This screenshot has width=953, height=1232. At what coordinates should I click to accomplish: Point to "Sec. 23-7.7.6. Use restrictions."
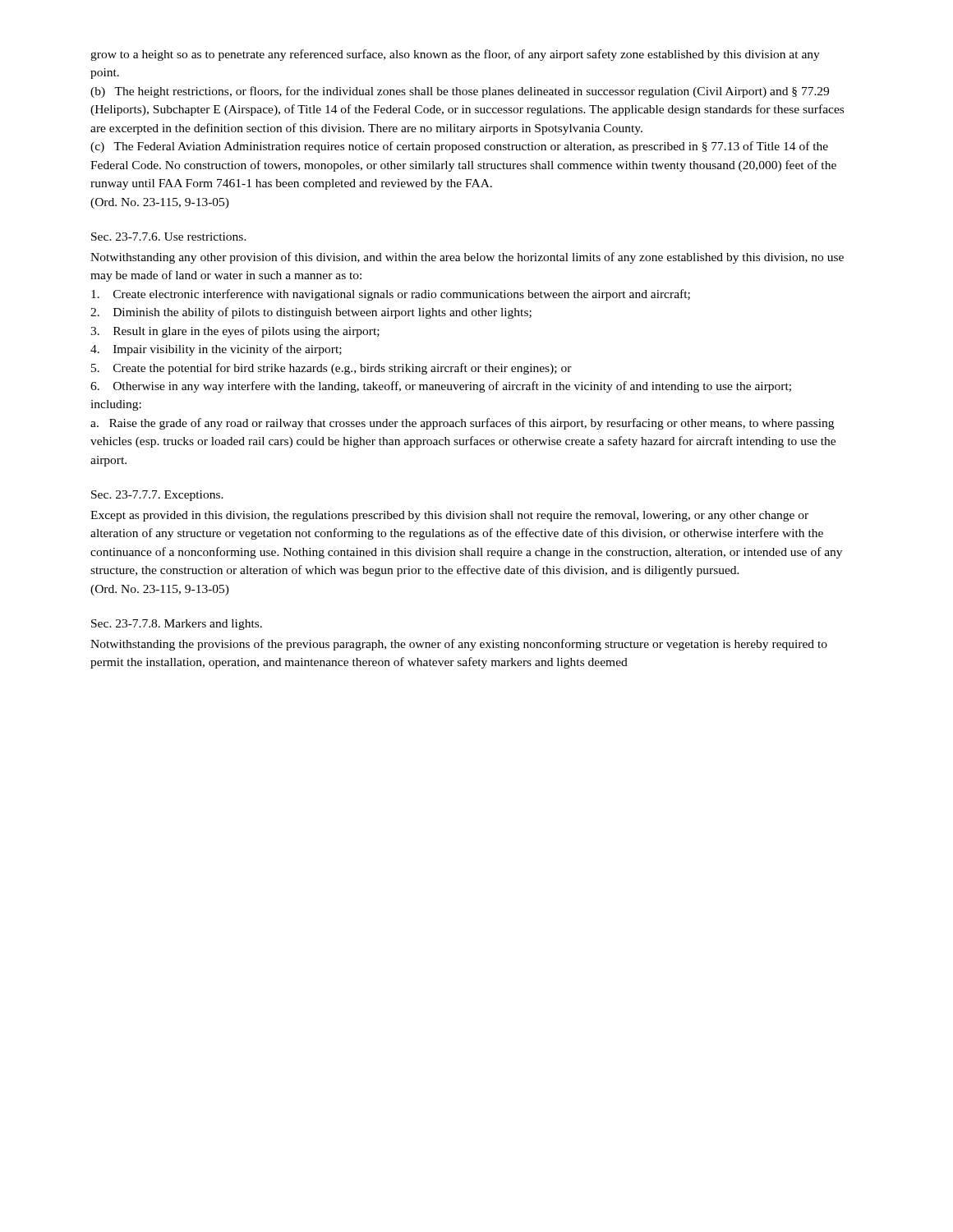(x=169, y=237)
